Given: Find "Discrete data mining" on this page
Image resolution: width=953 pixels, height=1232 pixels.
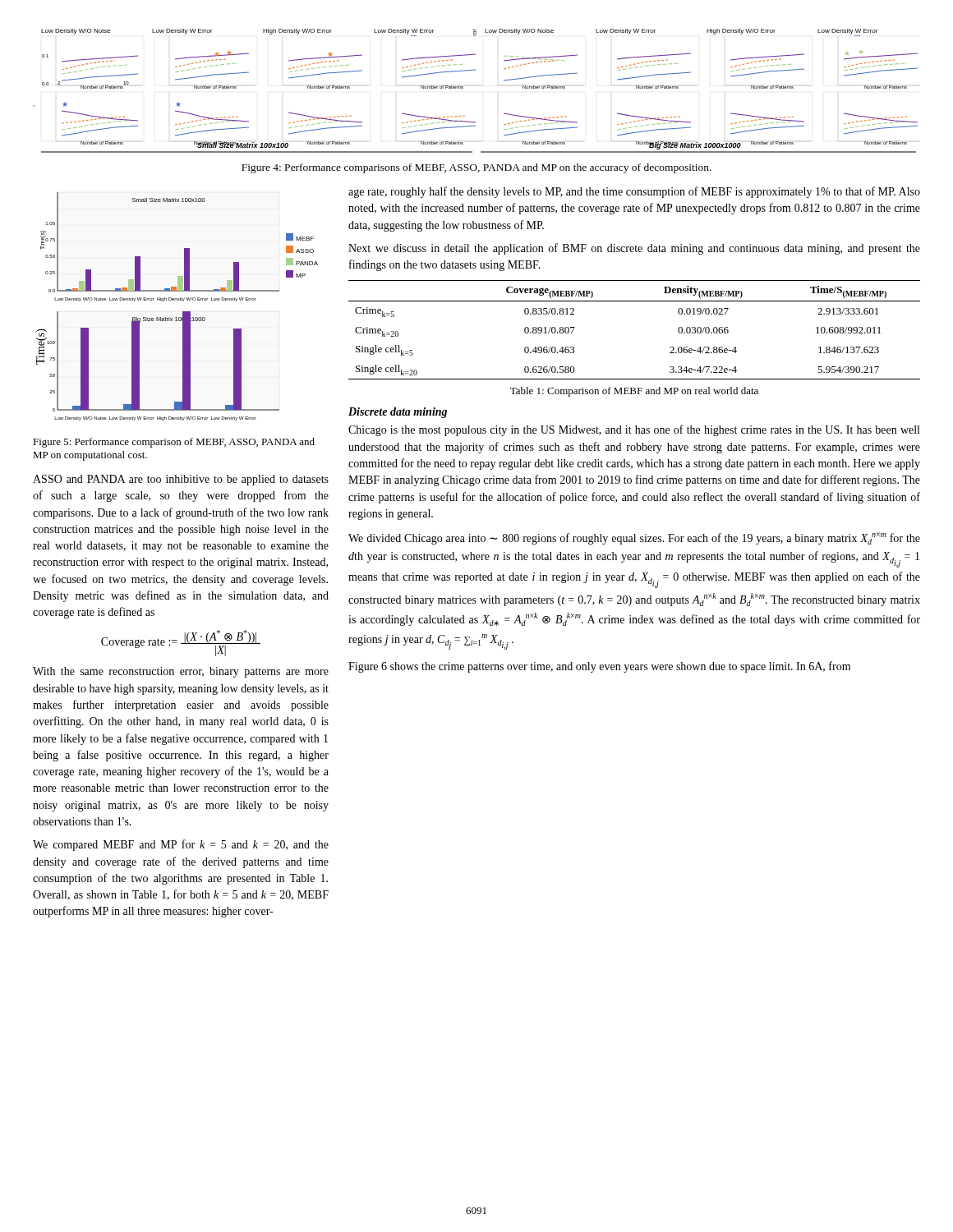Looking at the screenshot, I should pyautogui.click(x=398, y=412).
